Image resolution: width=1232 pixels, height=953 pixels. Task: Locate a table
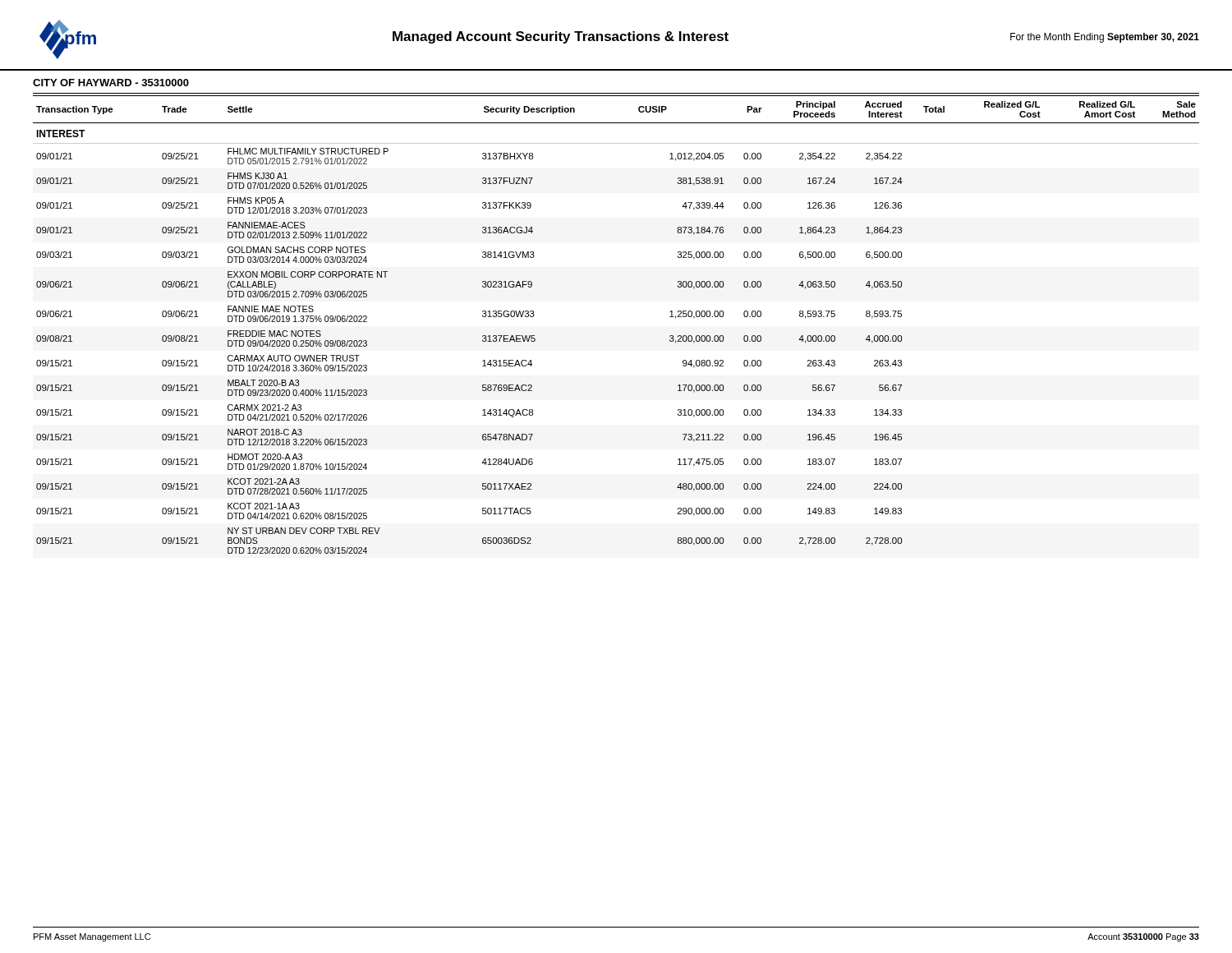pyautogui.click(x=616, y=325)
